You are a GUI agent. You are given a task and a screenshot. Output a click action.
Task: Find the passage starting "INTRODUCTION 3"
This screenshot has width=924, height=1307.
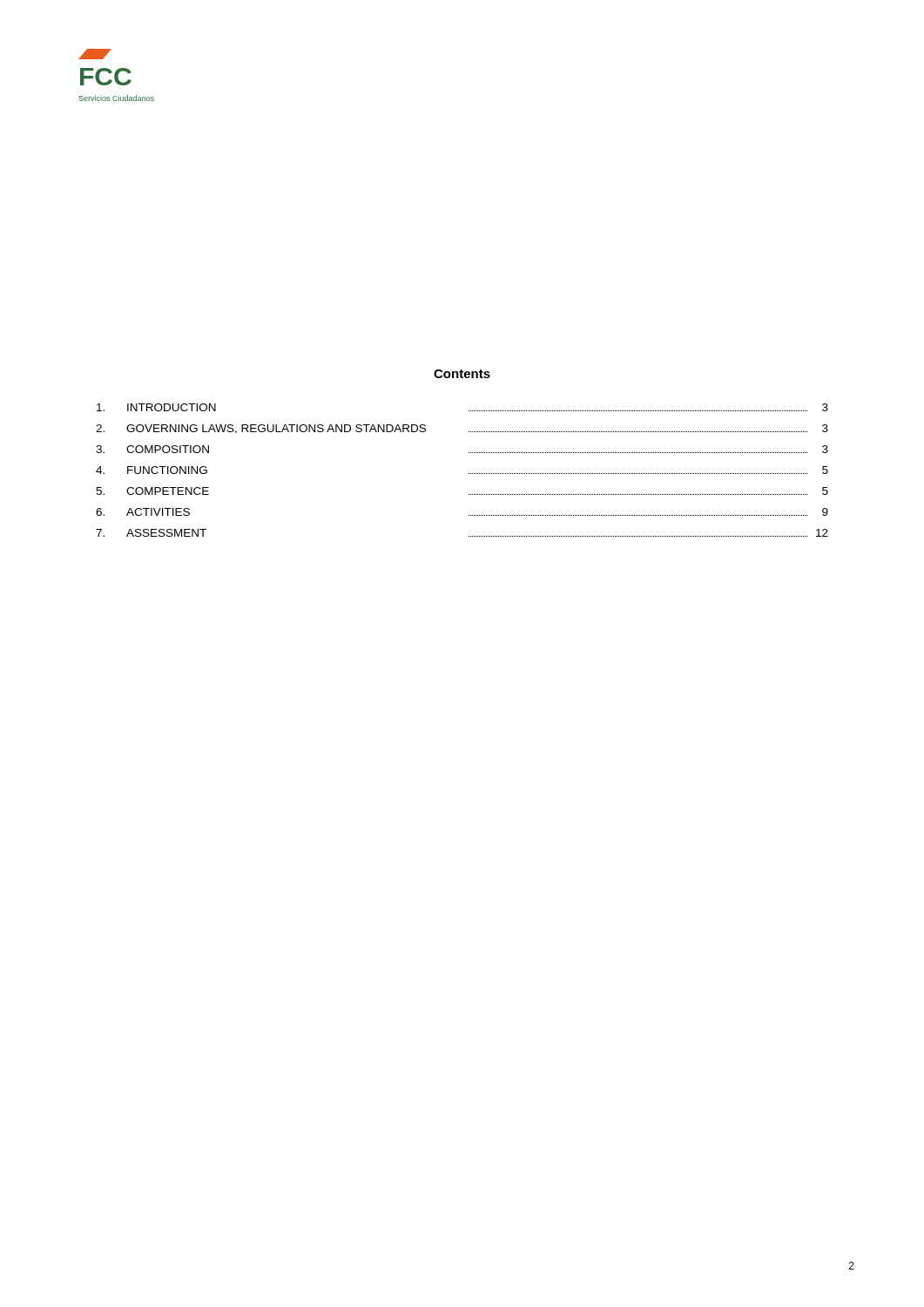(462, 407)
